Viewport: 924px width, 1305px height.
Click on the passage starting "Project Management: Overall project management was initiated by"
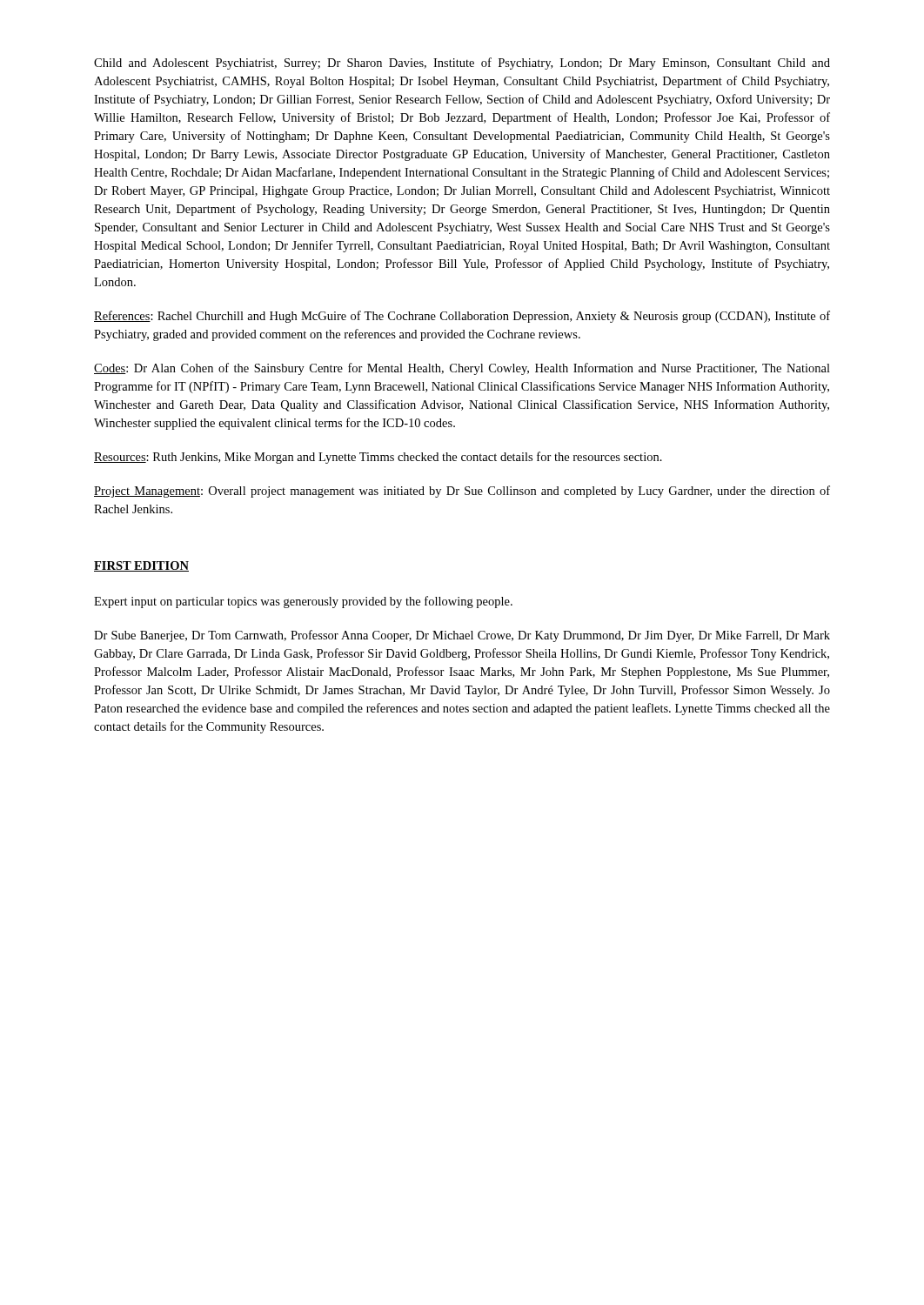pyautogui.click(x=462, y=500)
